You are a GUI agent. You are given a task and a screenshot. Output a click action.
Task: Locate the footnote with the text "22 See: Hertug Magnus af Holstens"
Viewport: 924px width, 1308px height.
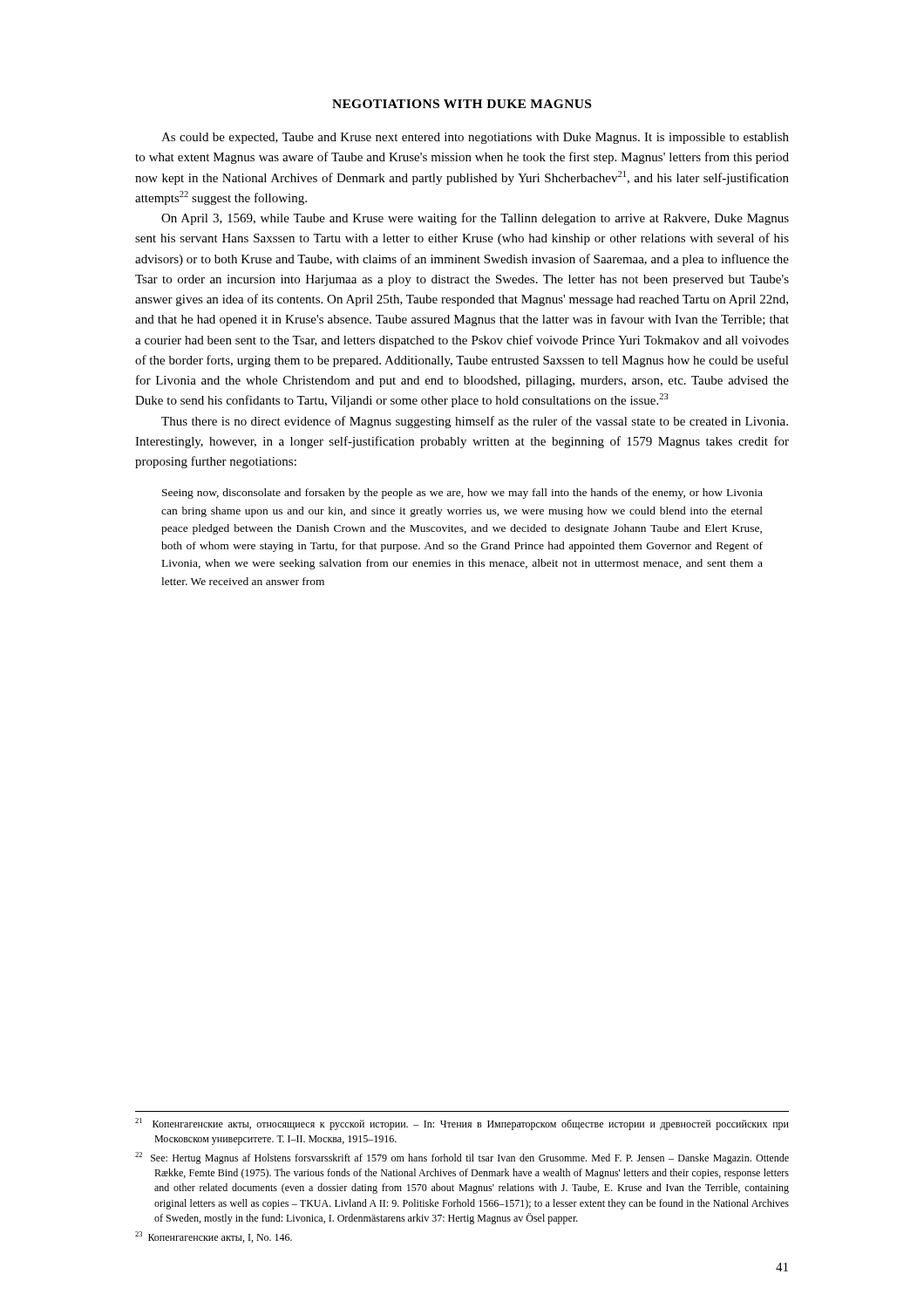(x=462, y=1188)
